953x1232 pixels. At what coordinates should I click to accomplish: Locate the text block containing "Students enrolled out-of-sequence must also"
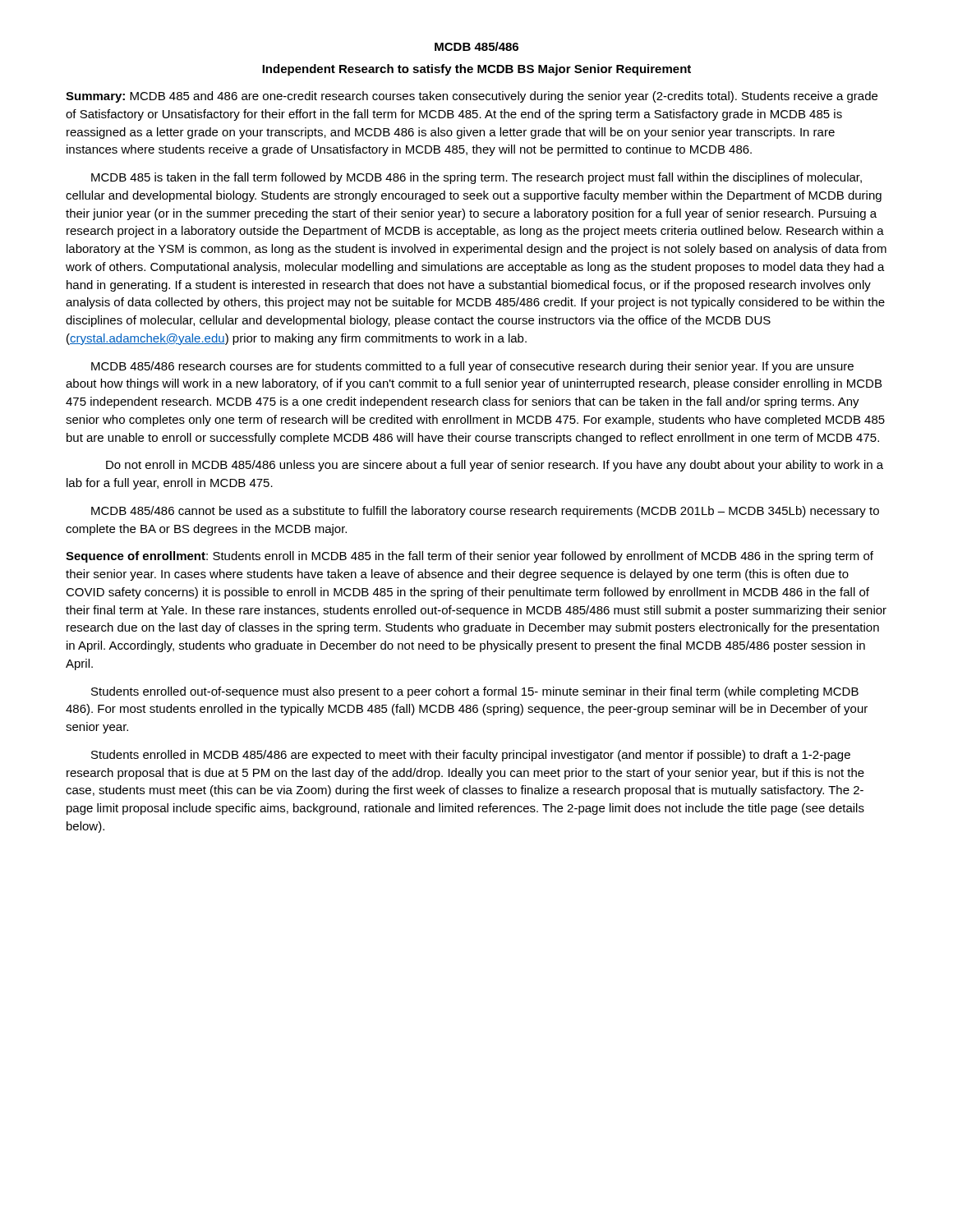tap(467, 709)
